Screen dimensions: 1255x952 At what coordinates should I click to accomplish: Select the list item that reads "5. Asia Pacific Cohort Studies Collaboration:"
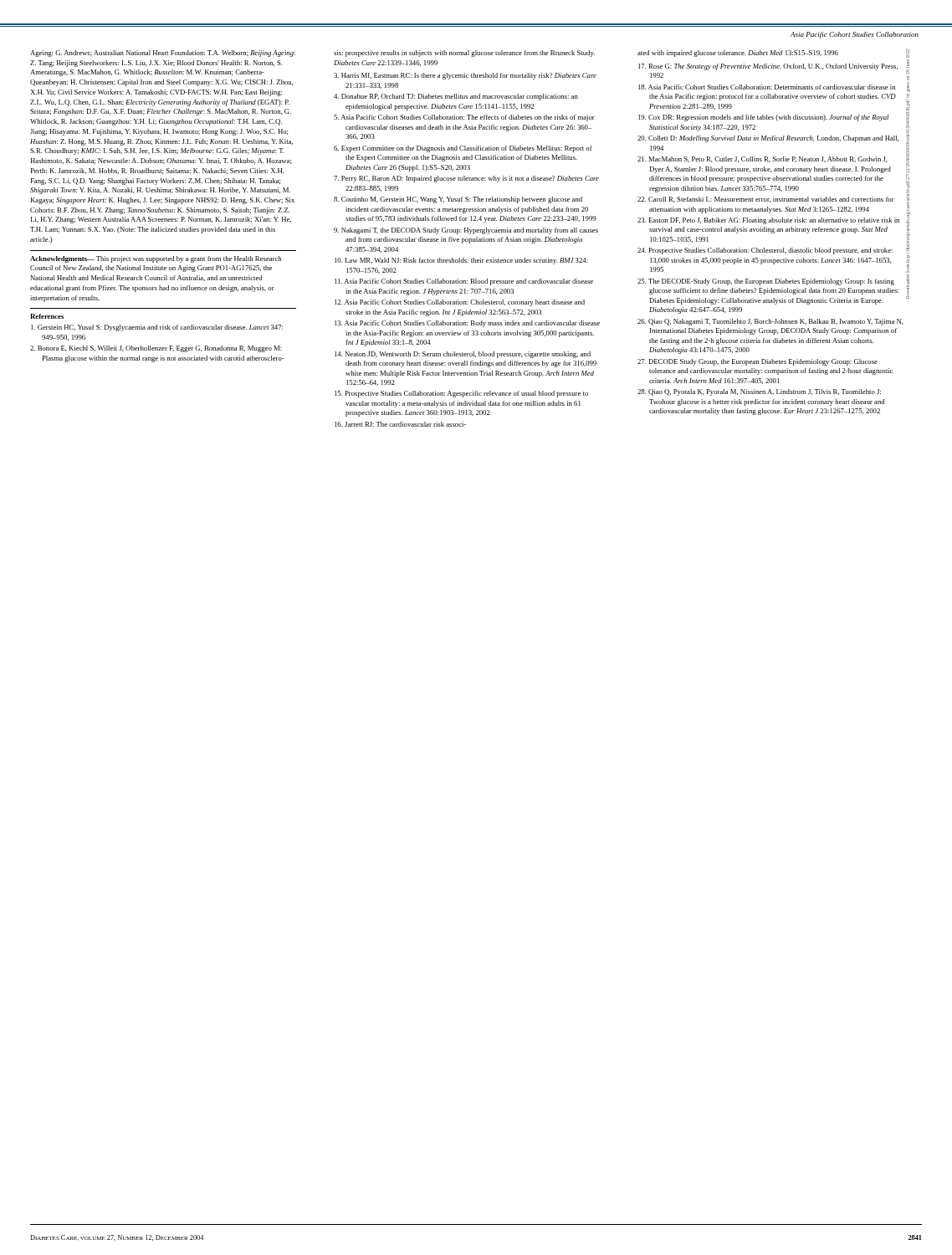464,127
